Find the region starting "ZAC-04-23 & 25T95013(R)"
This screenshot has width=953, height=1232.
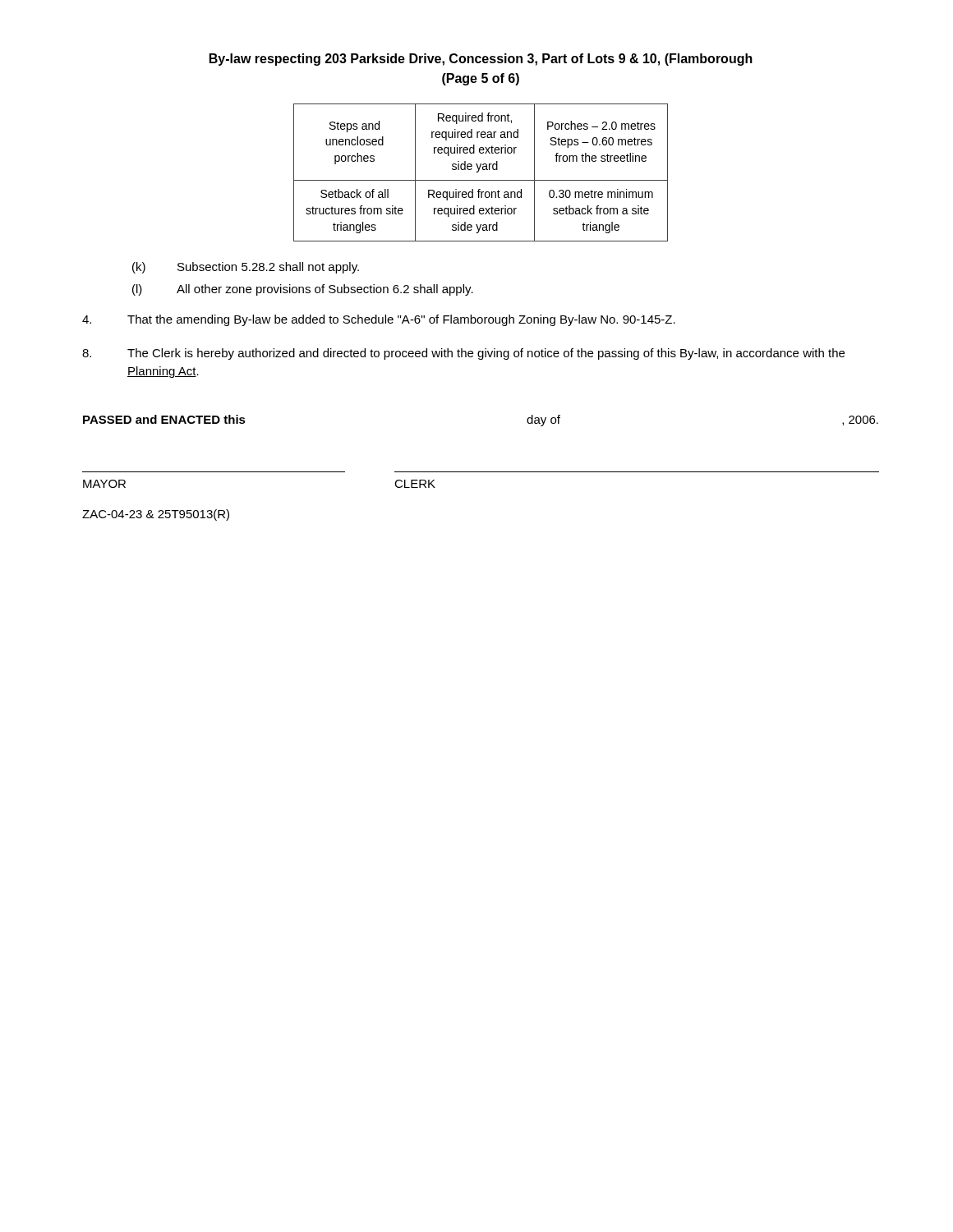click(x=156, y=513)
